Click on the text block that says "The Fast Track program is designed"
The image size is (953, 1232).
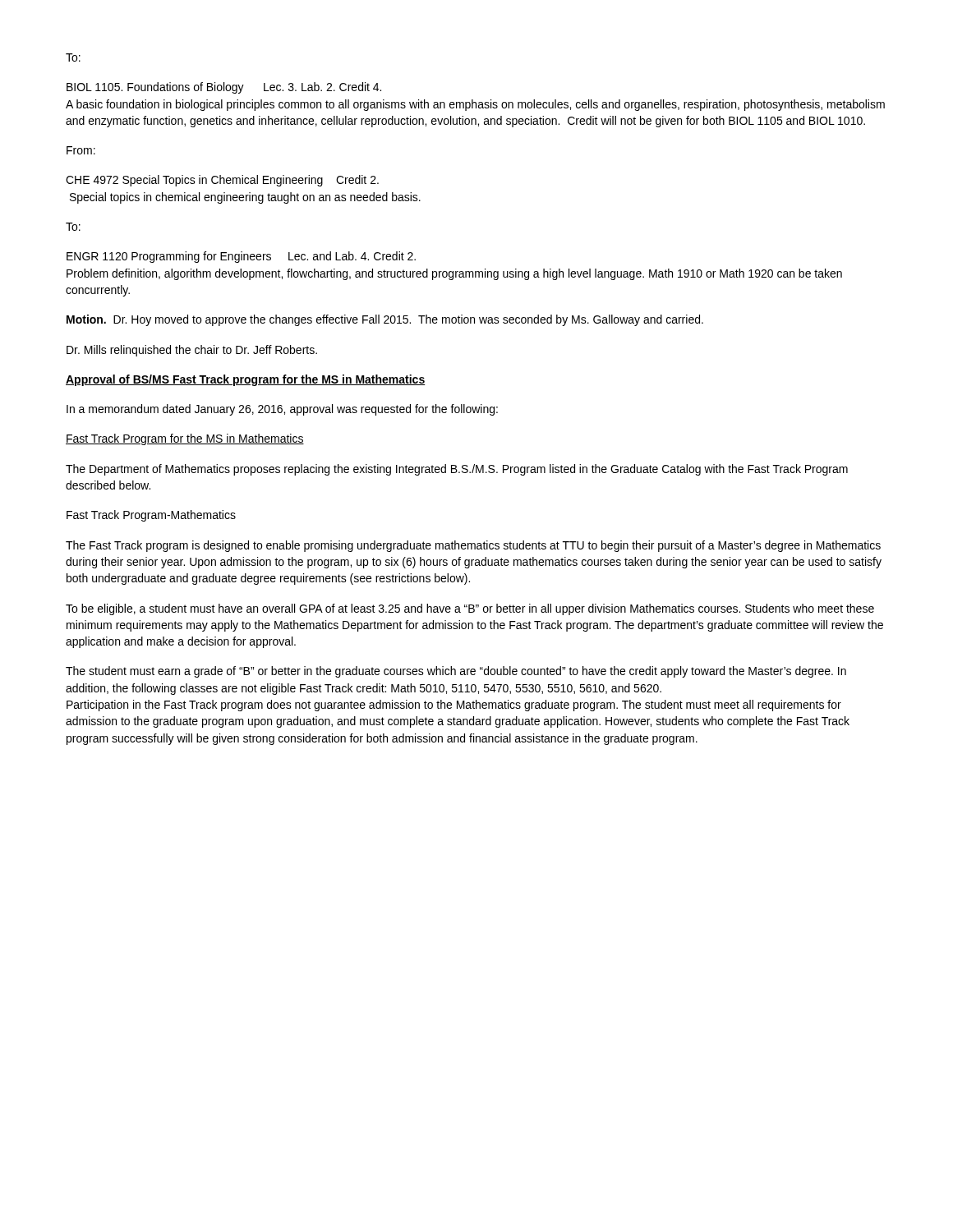tap(476, 562)
